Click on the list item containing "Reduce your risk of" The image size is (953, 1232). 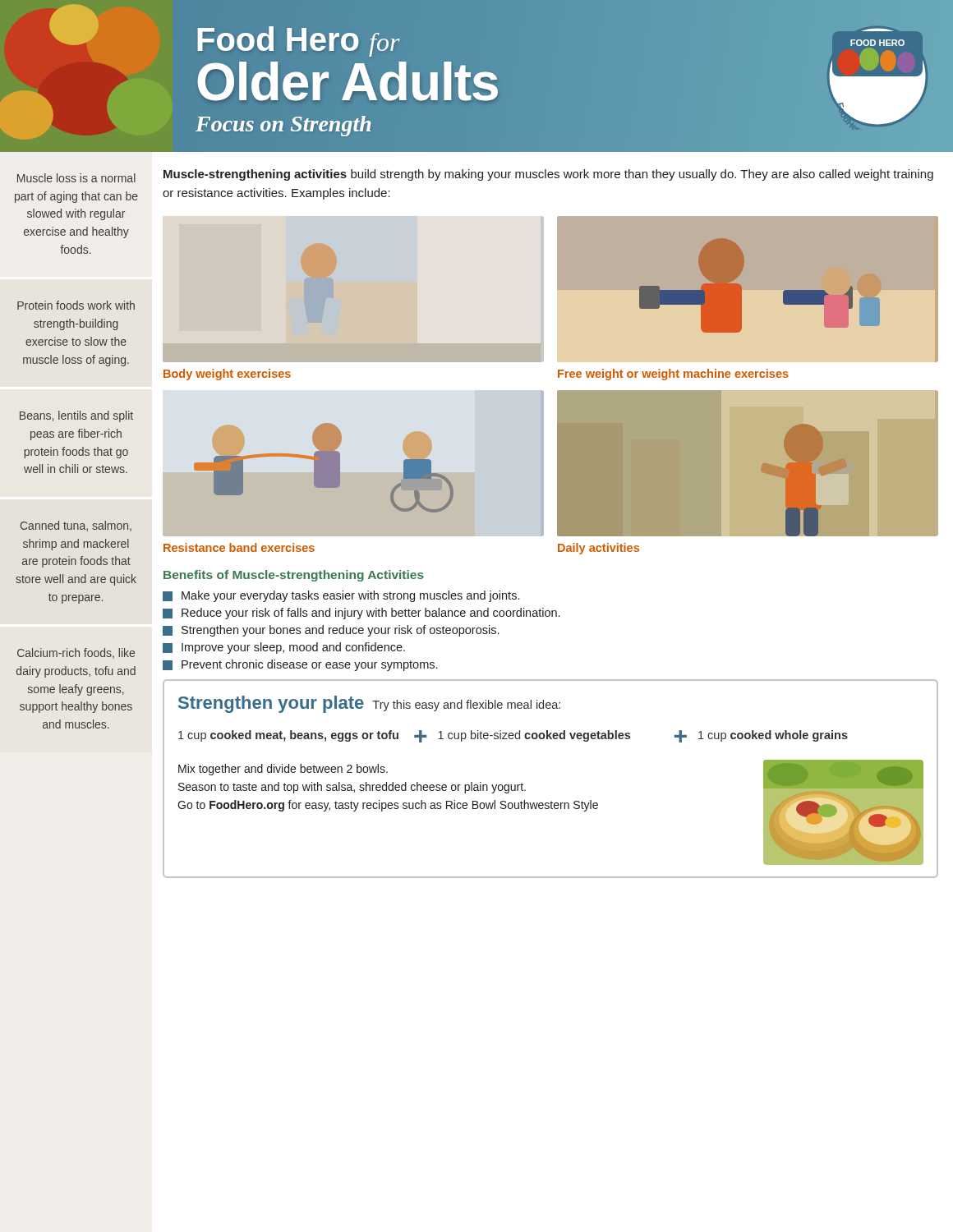tap(362, 612)
